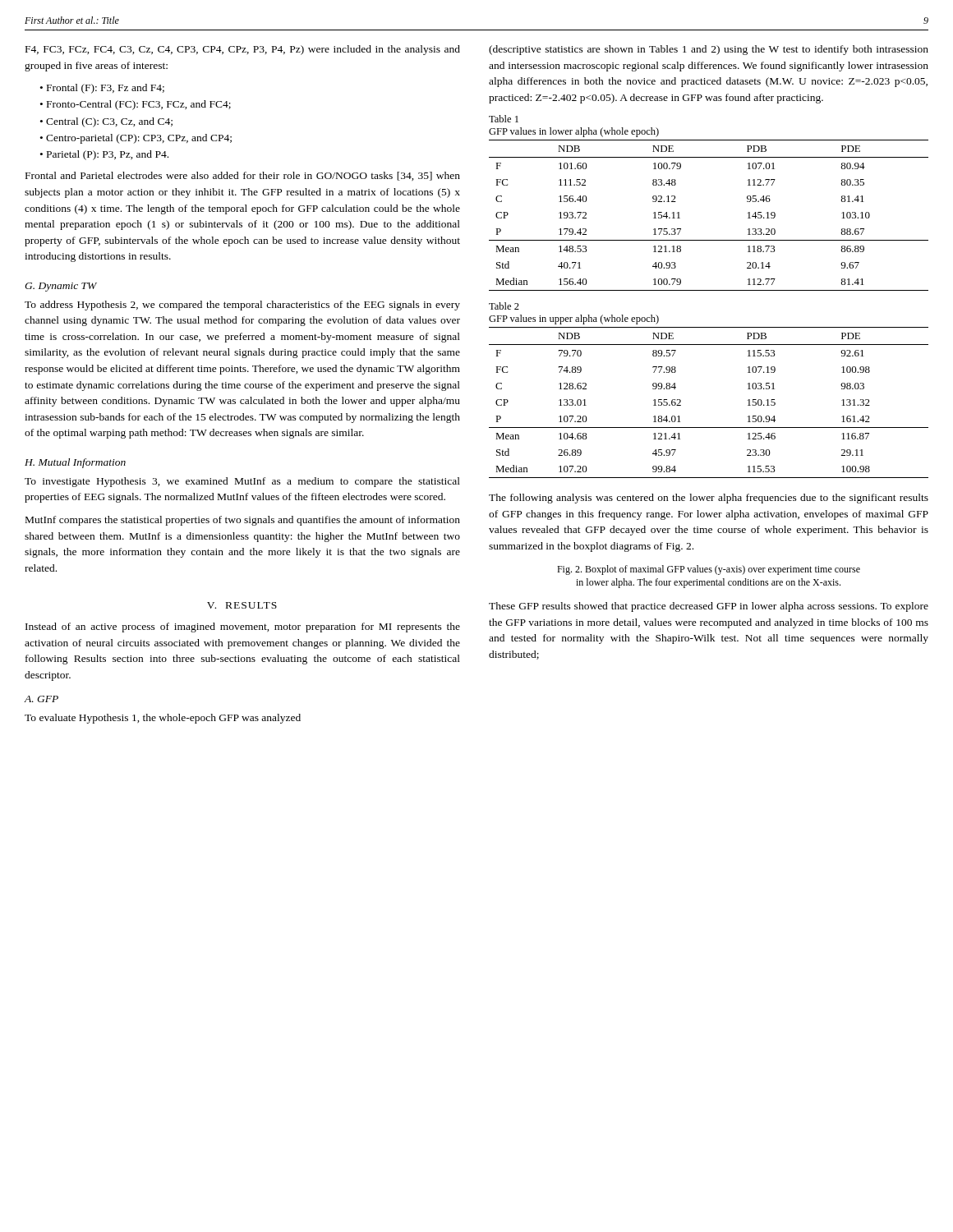Click on the element starting "F4, FC3, FCz, FC4, C3, Cz,"
The image size is (953, 1232).
coord(242,57)
